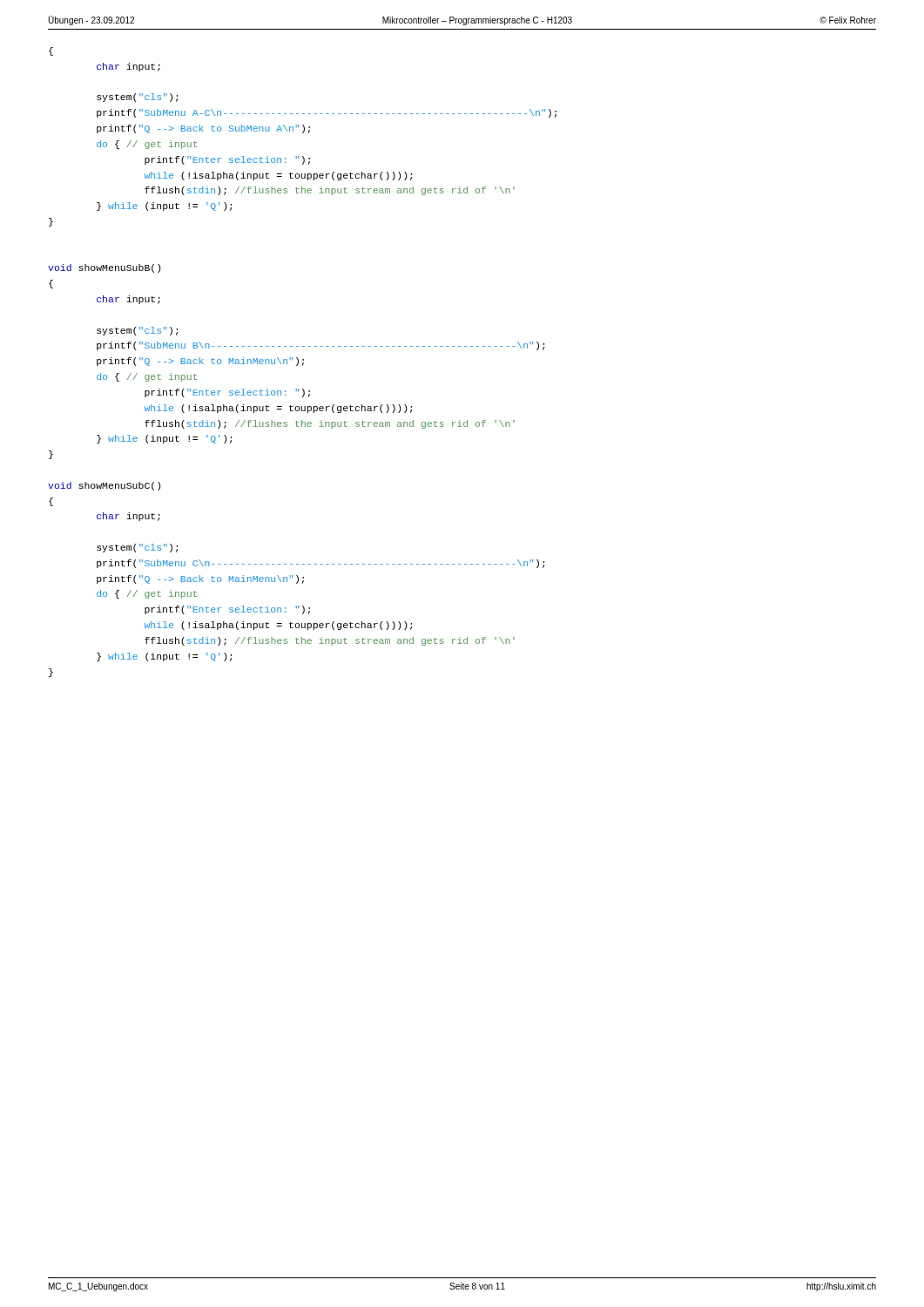Point to the text starting "{ char input; system("cls"); printf("SubMenu A-C\n---------------------------------------------------\n"); printf("Q"
Image resolution: width=924 pixels, height=1307 pixels.
pyautogui.click(x=51, y=51)
